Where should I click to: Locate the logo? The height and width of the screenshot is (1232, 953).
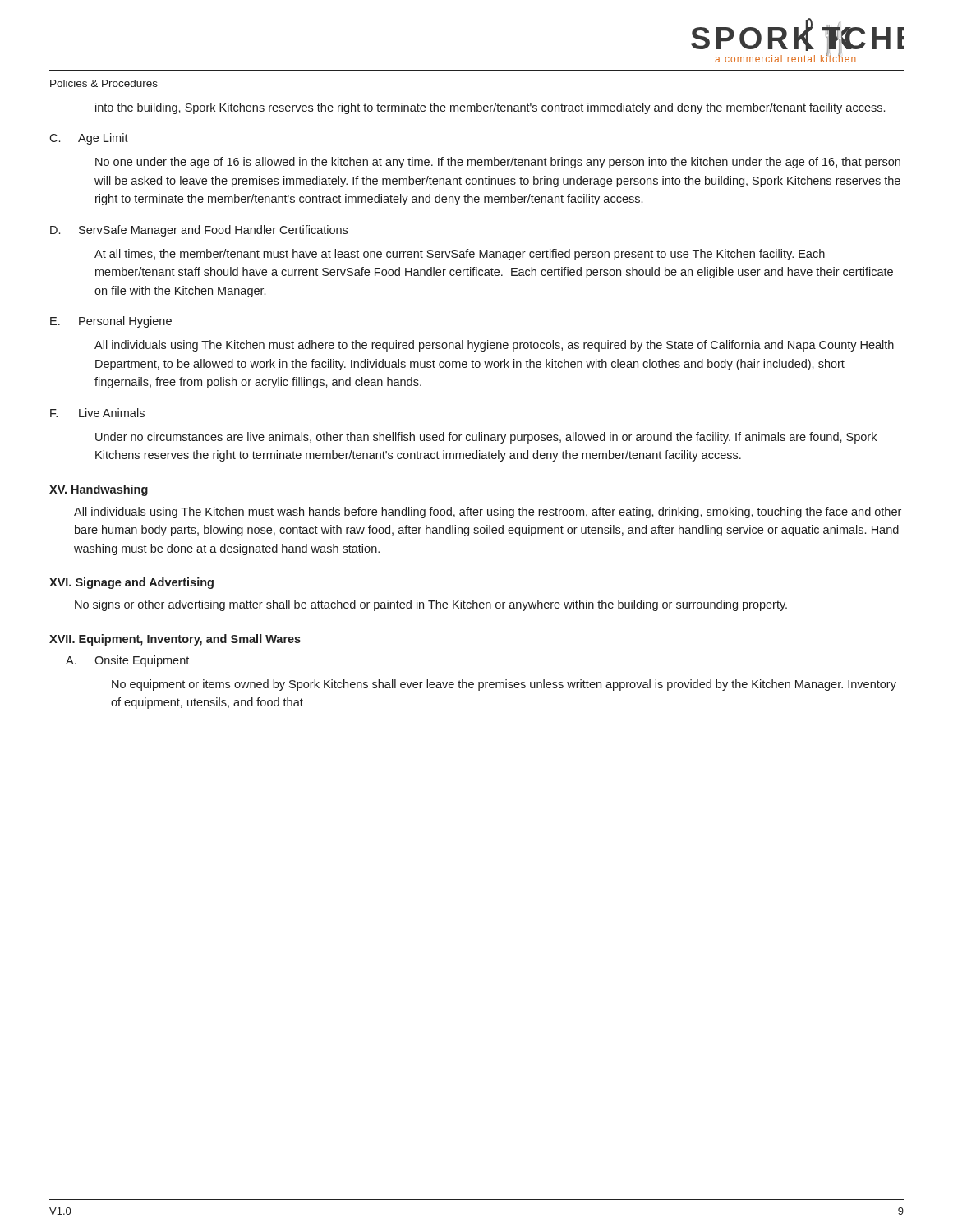point(797,43)
